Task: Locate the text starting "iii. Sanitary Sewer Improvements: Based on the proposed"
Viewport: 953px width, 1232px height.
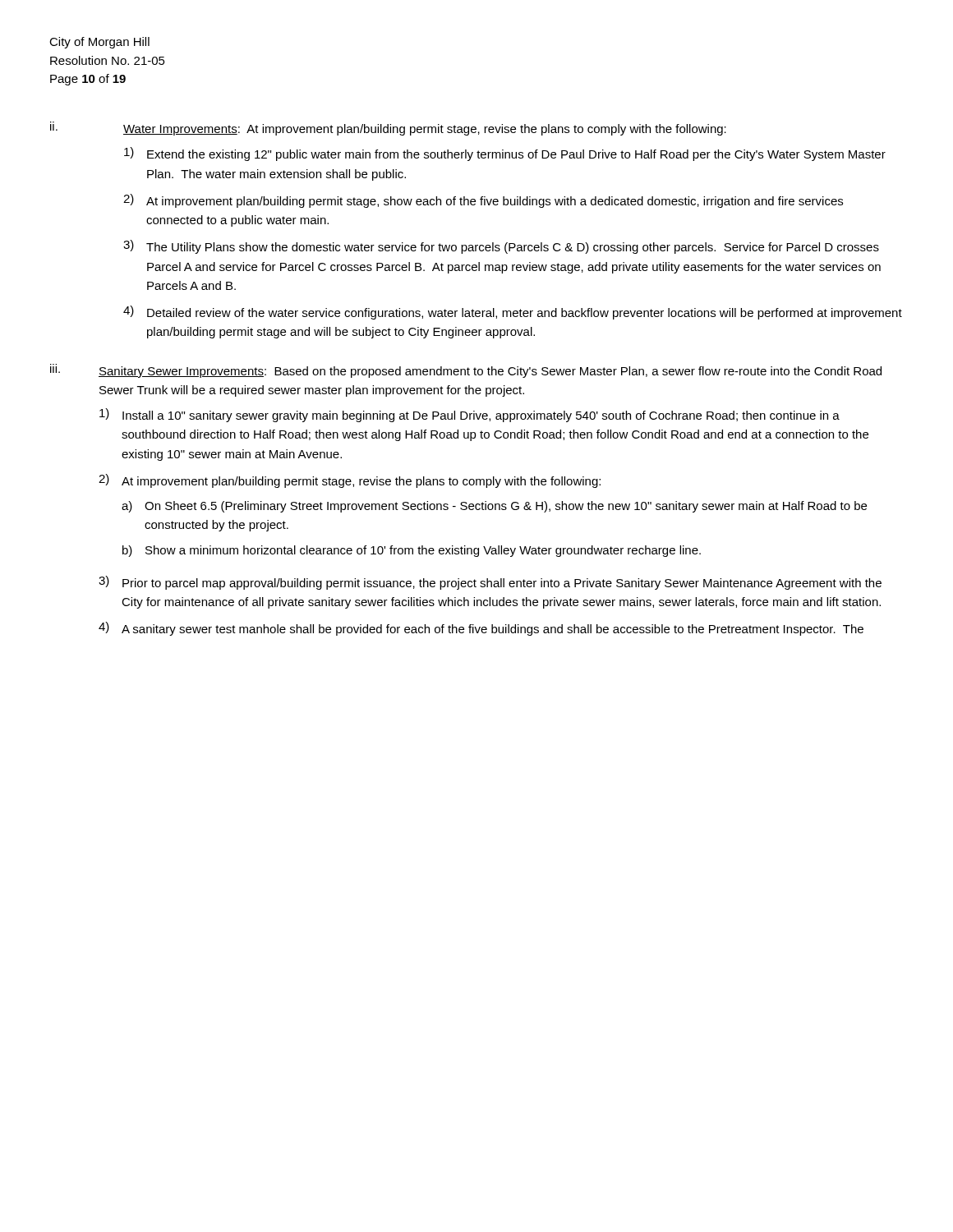Action: [476, 504]
